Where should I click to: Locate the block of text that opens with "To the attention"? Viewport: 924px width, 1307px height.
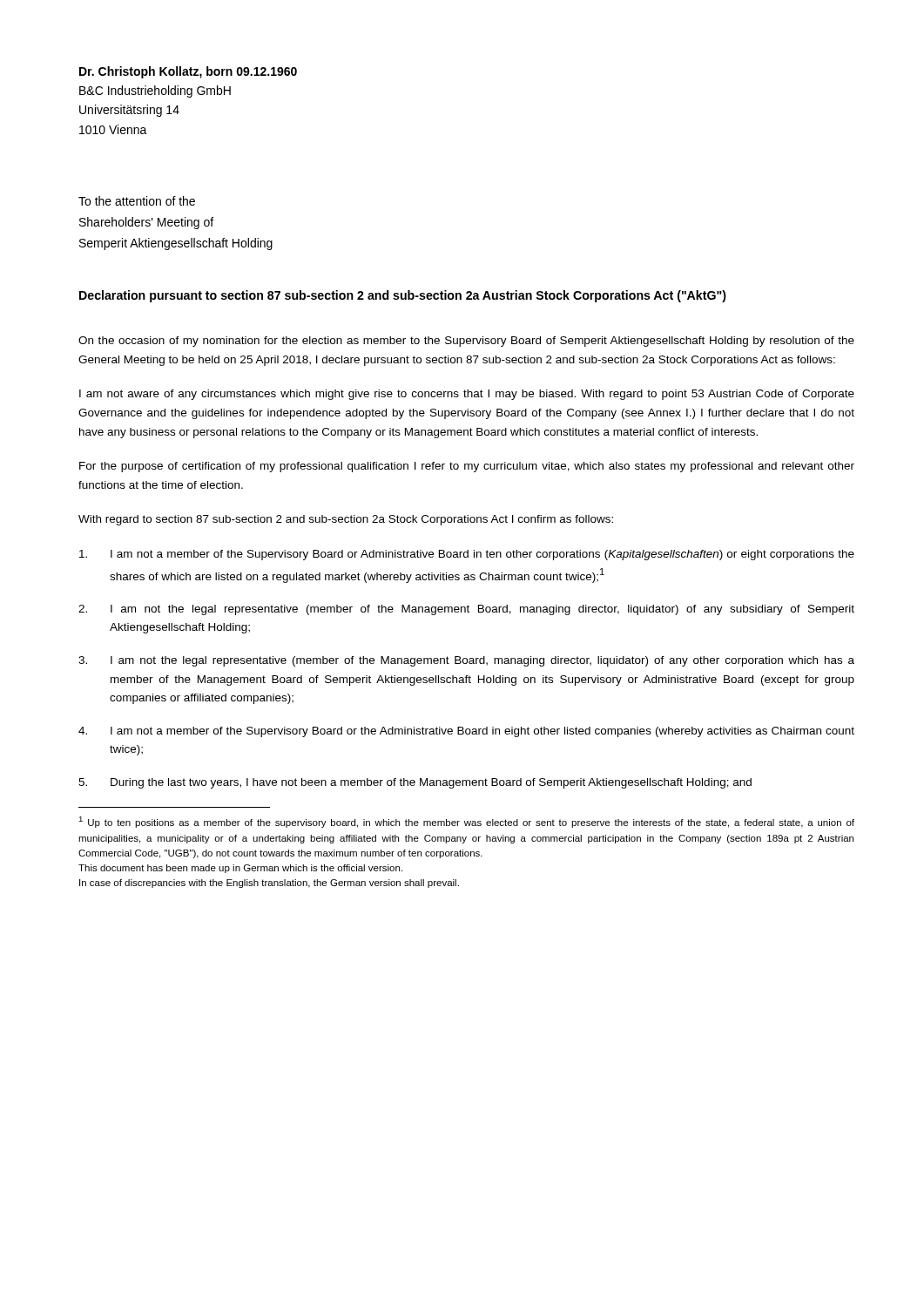coord(176,222)
